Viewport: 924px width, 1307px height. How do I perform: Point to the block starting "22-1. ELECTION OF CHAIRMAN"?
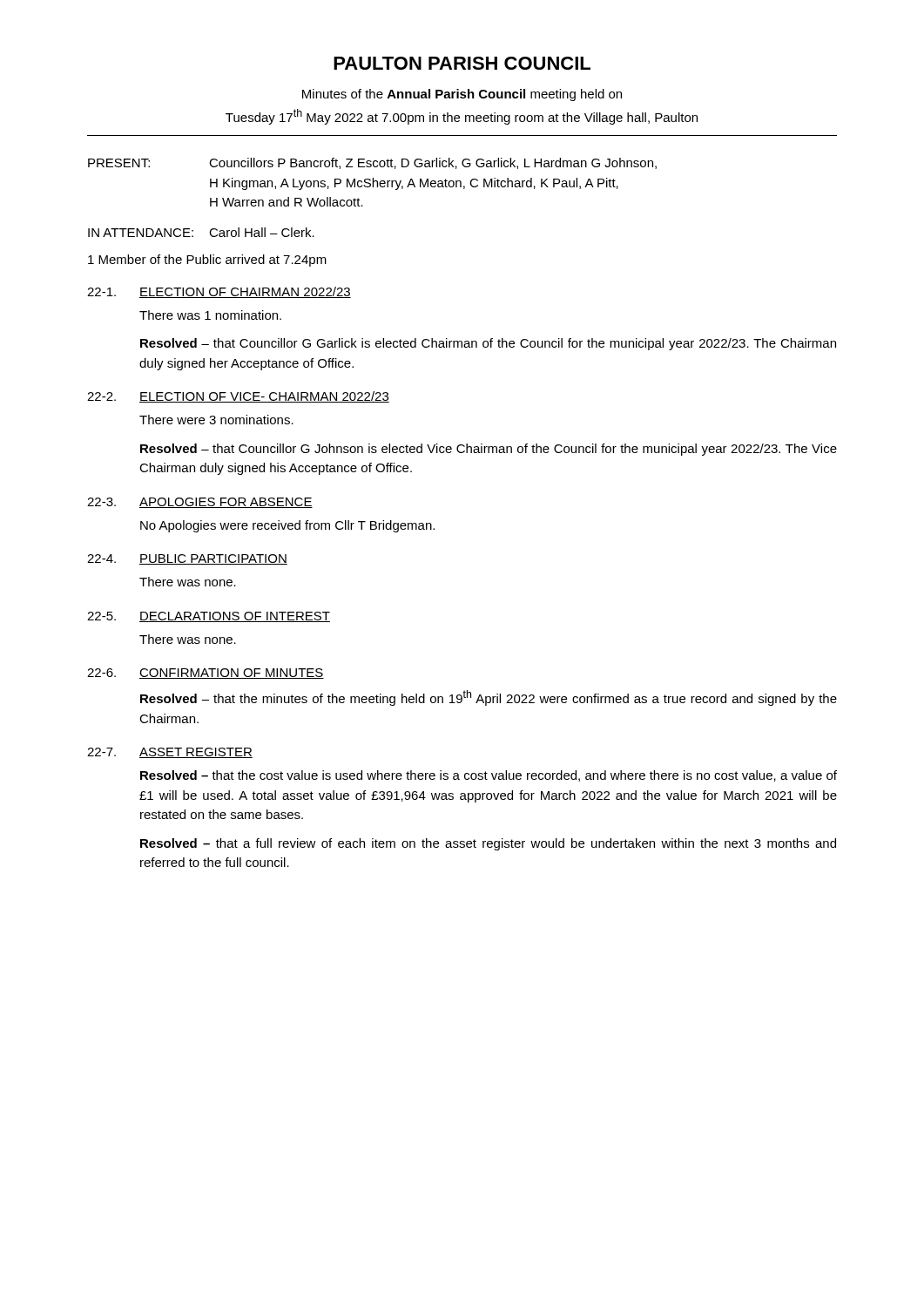click(219, 291)
